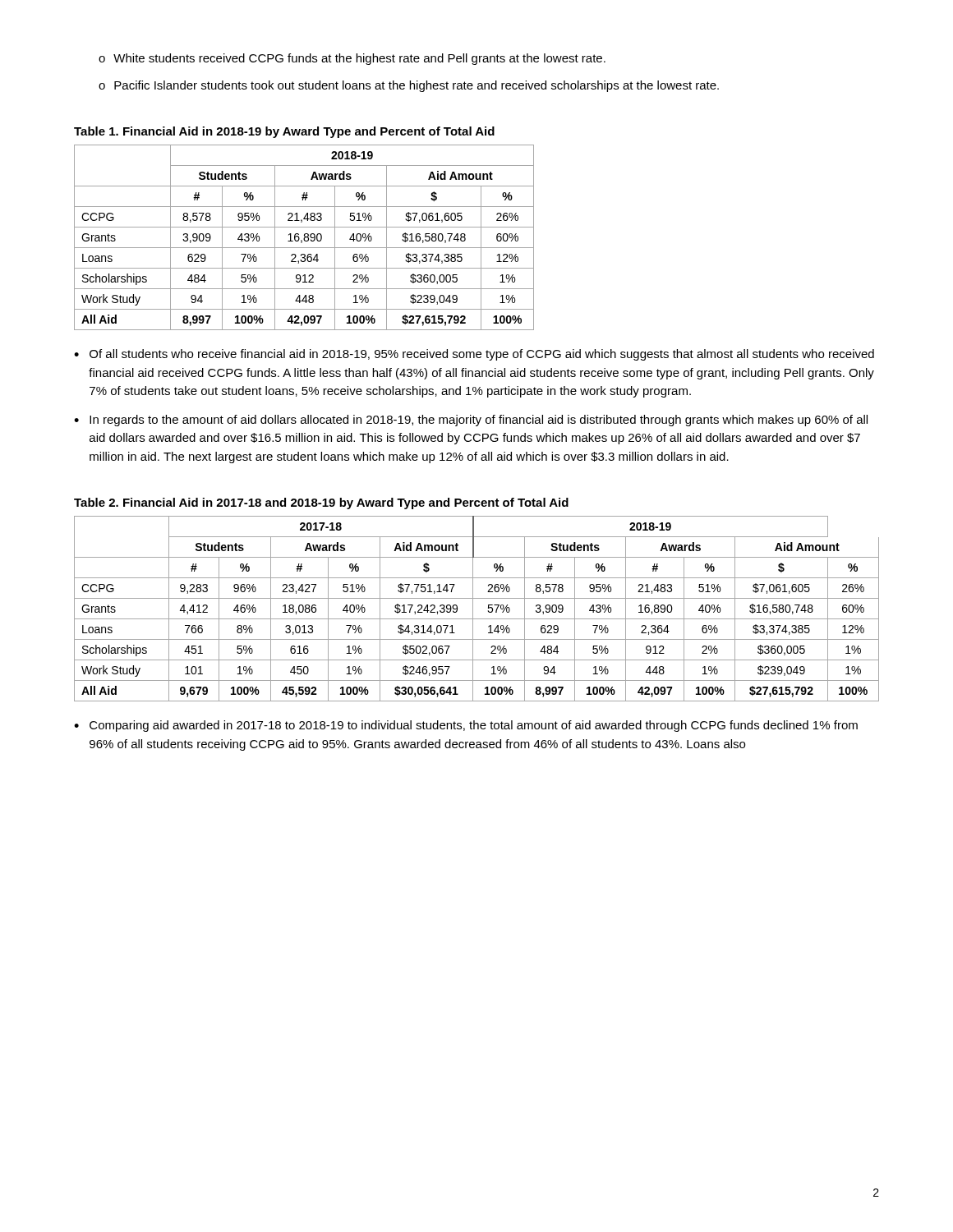The width and height of the screenshot is (953, 1232).
Task: Select the list item that reads "• Comparing aid awarded in 2017-18"
Action: coord(476,735)
